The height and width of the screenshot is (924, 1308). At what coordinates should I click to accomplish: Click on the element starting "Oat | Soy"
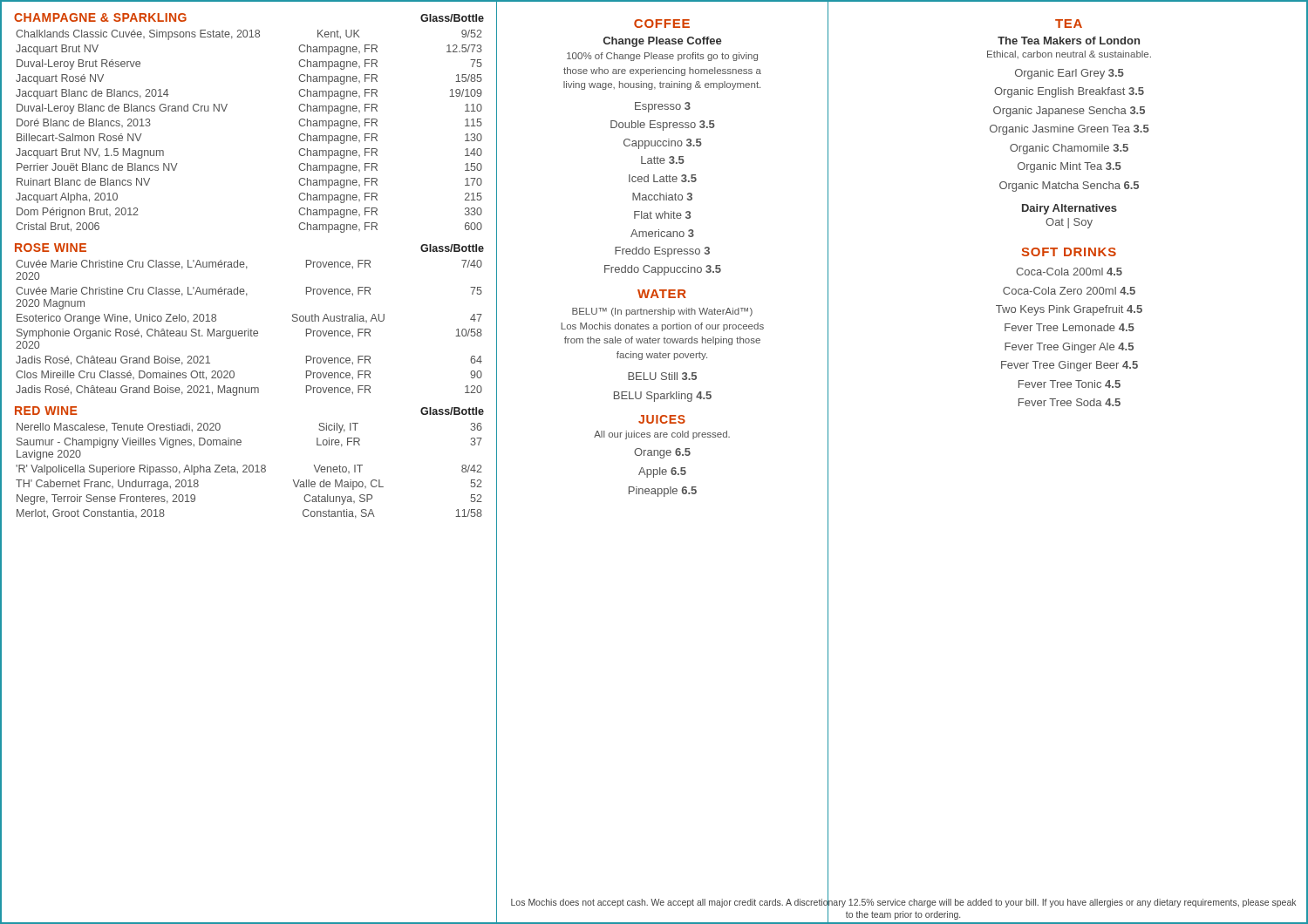pos(1069,222)
